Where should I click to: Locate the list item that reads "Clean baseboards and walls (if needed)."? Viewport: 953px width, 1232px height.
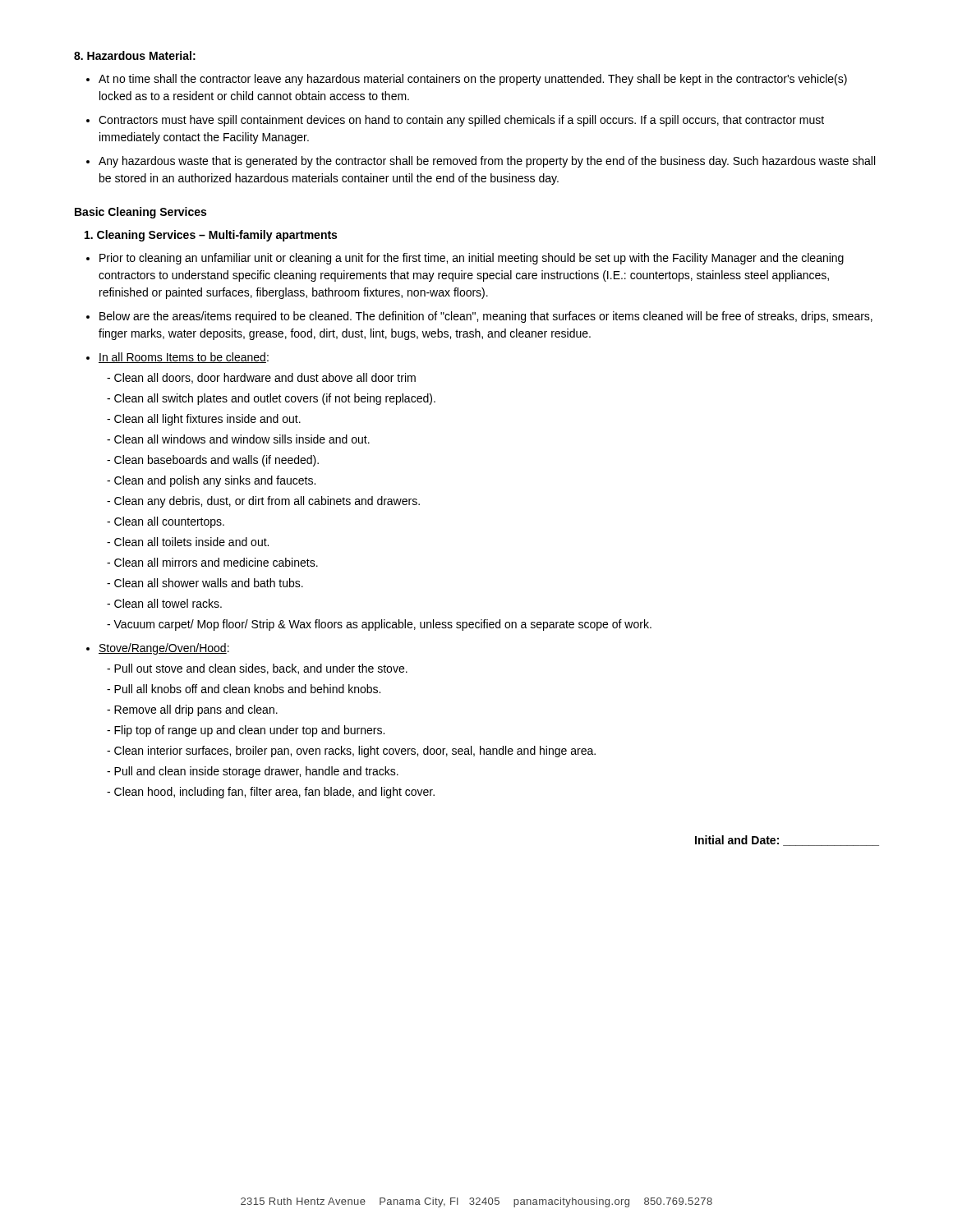click(217, 460)
